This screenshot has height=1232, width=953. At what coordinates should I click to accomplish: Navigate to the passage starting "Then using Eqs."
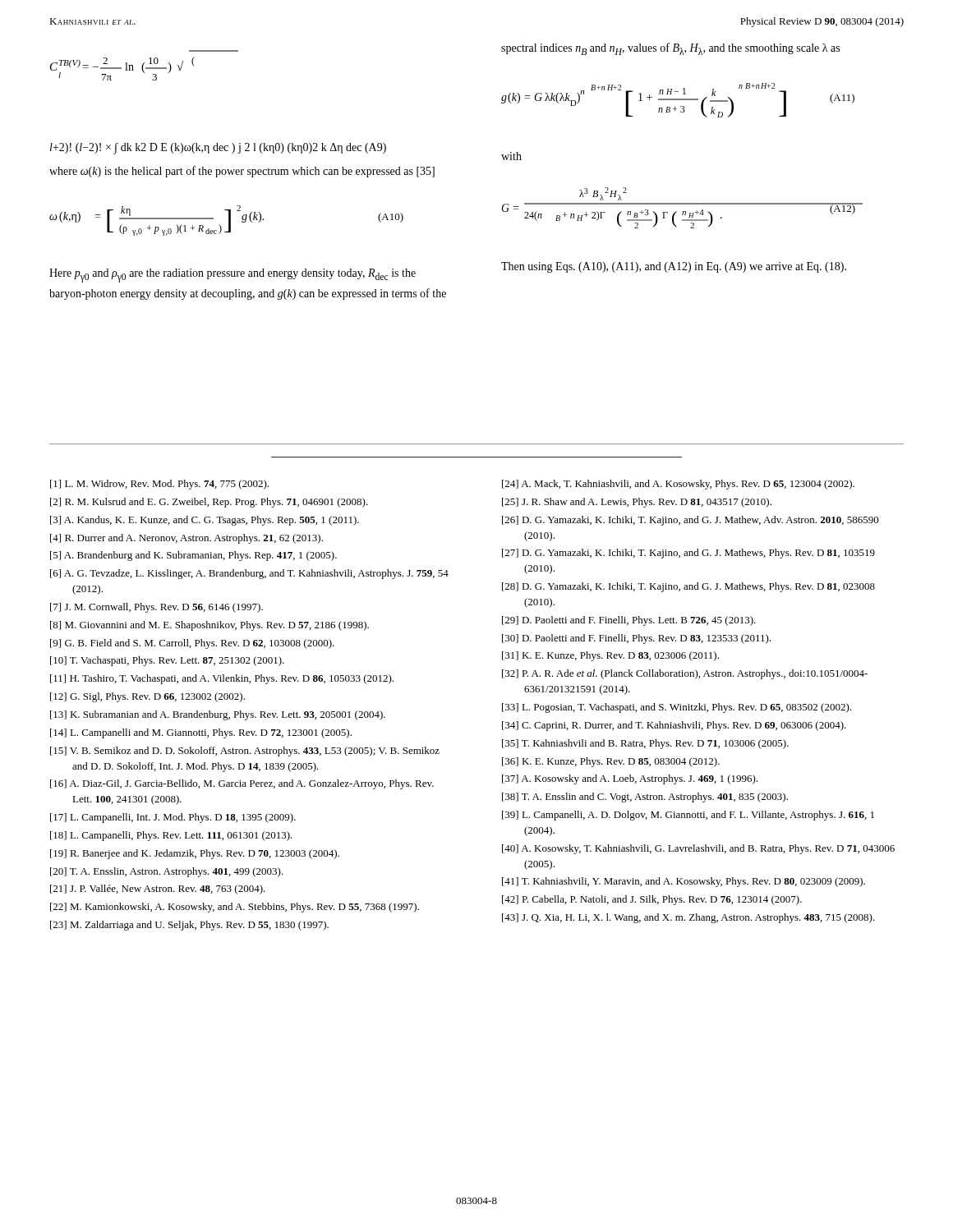[x=674, y=266]
